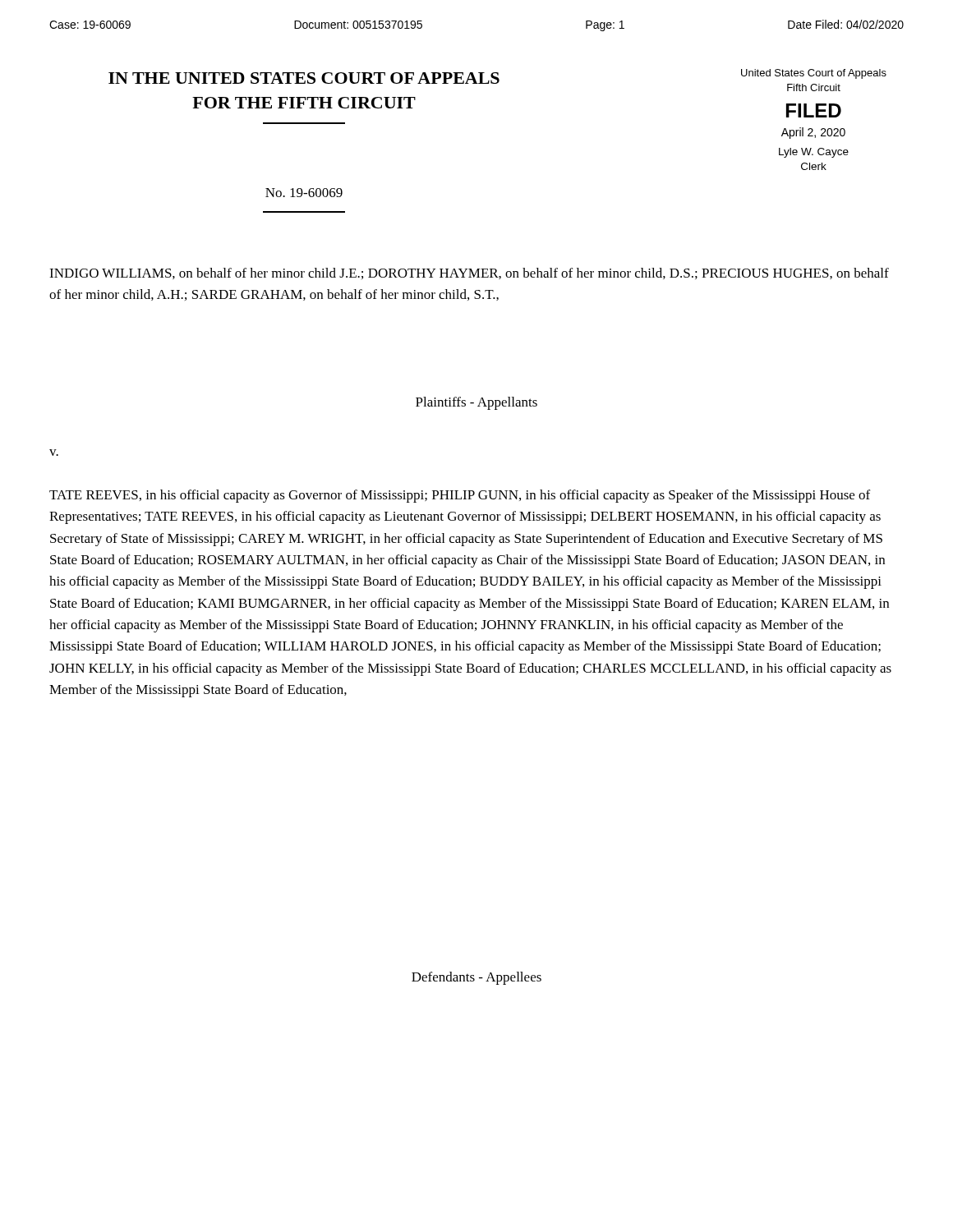Viewport: 953px width, 1232px height.
Task: Navigate to the region starting "INDIGO WILLIAMS, on behalf of her"
Action: click(469, 284)
